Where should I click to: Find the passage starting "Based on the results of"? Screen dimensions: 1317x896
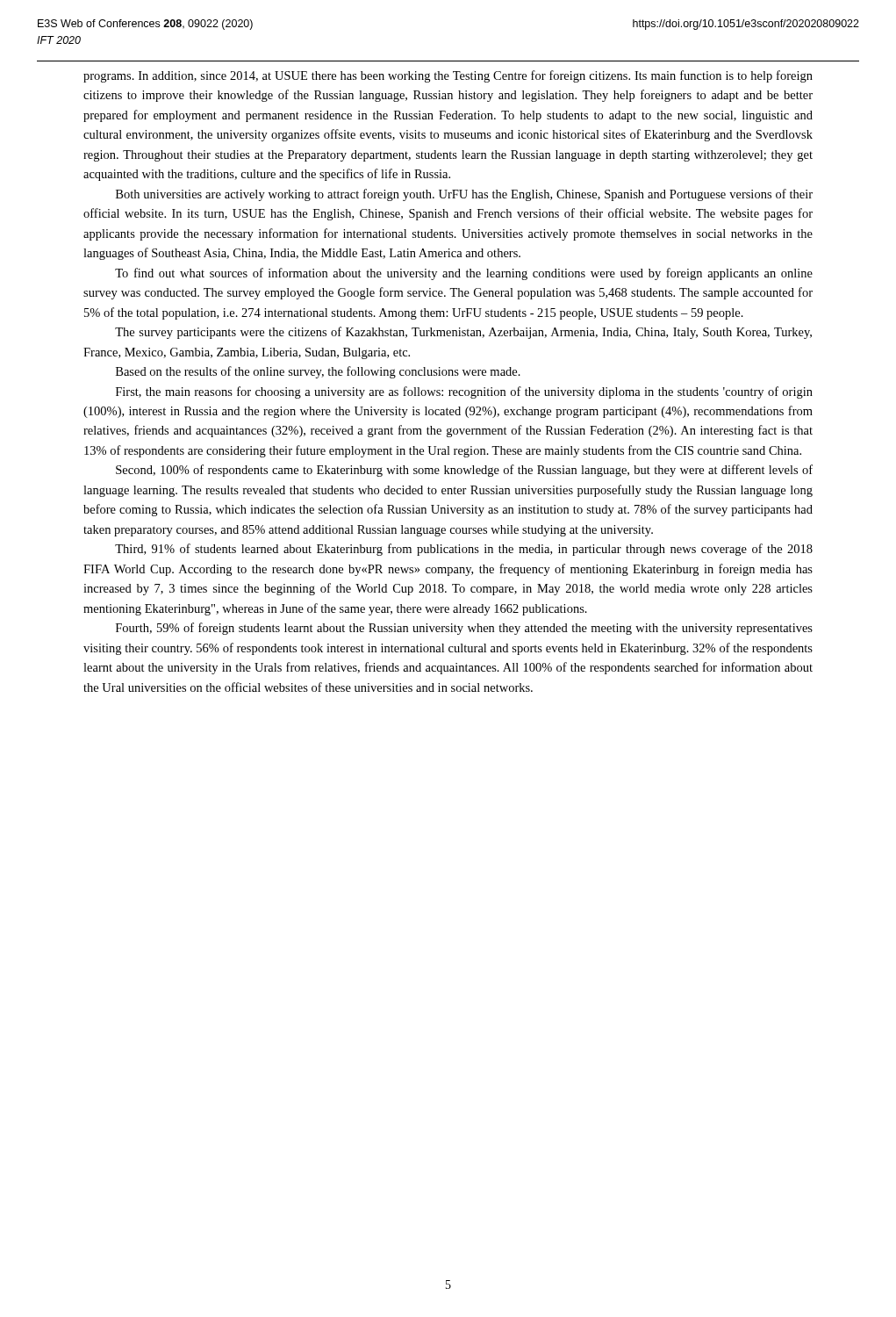tap(448, 372)
